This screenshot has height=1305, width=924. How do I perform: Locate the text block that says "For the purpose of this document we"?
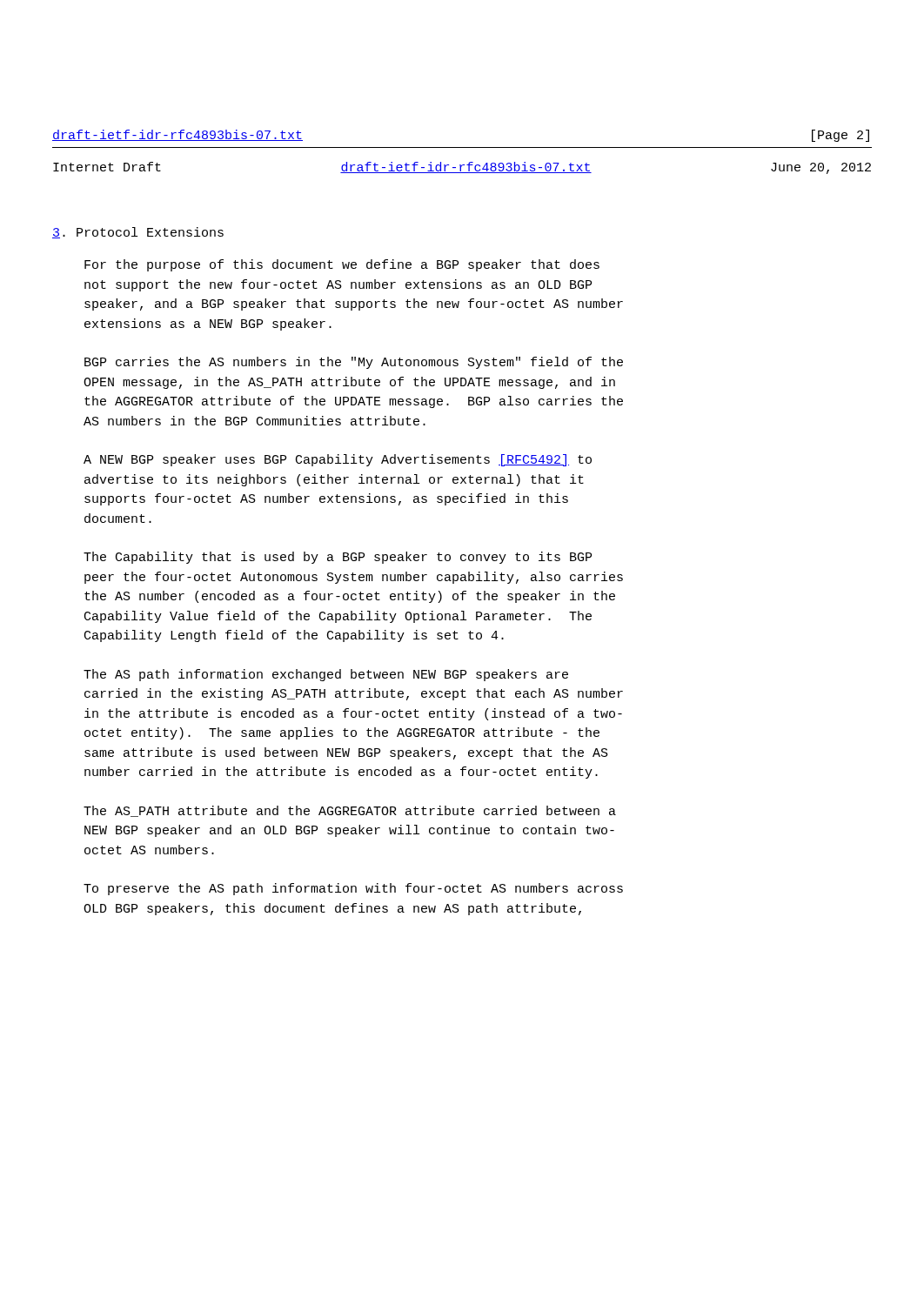[354, 295]
